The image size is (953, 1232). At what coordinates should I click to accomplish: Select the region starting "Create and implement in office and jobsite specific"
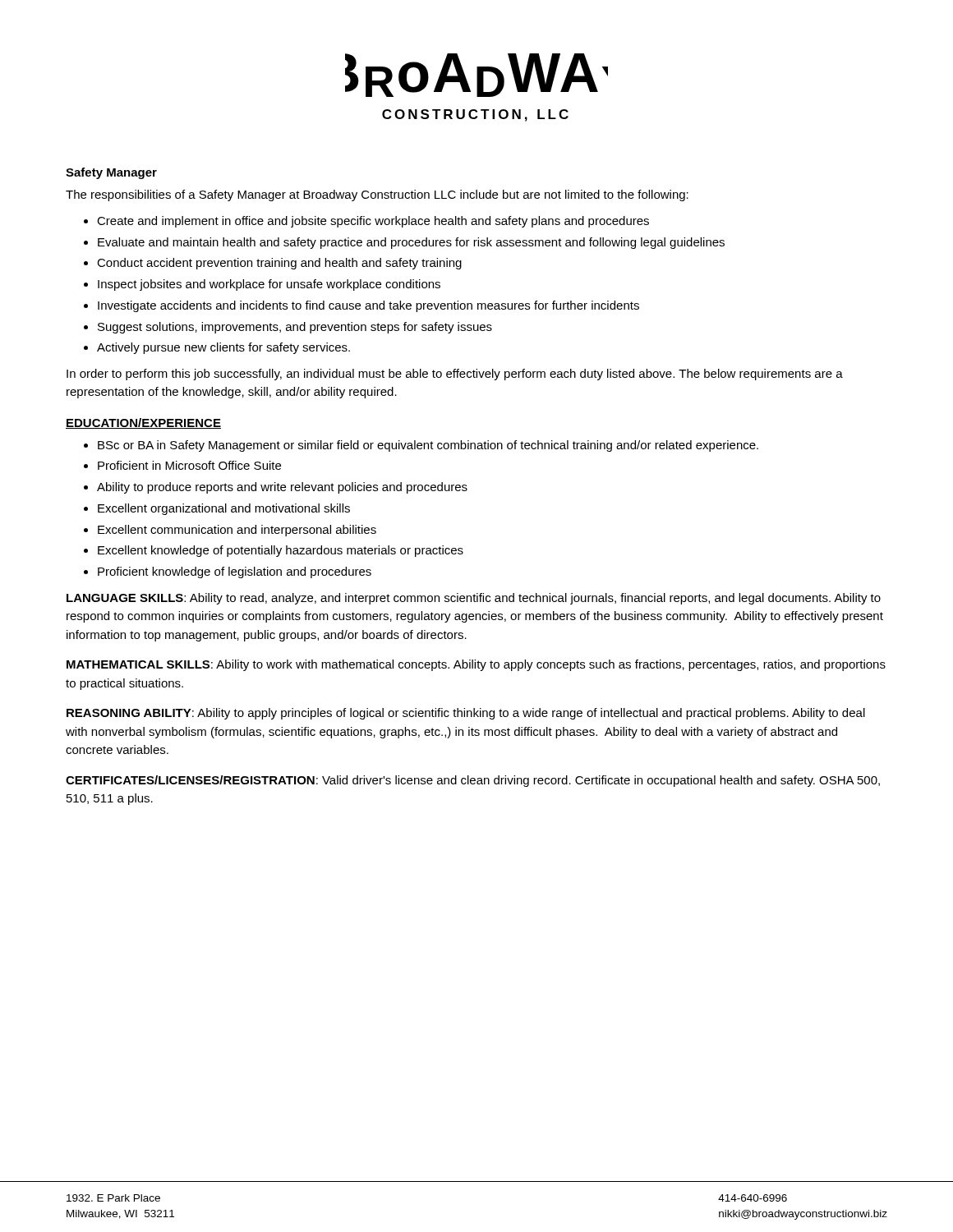click(373, 220)
